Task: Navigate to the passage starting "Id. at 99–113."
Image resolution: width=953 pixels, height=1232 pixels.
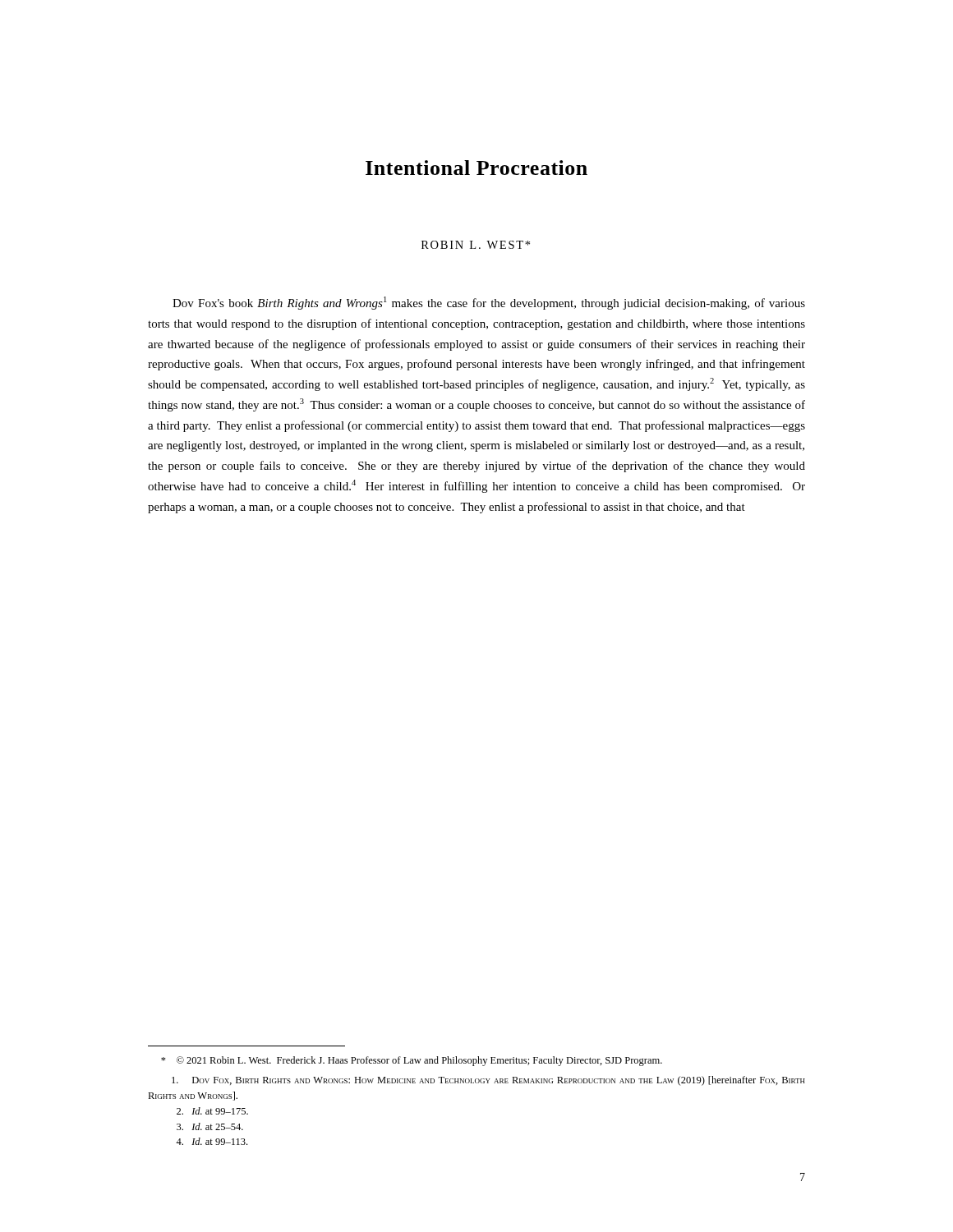Action: 203,1142
